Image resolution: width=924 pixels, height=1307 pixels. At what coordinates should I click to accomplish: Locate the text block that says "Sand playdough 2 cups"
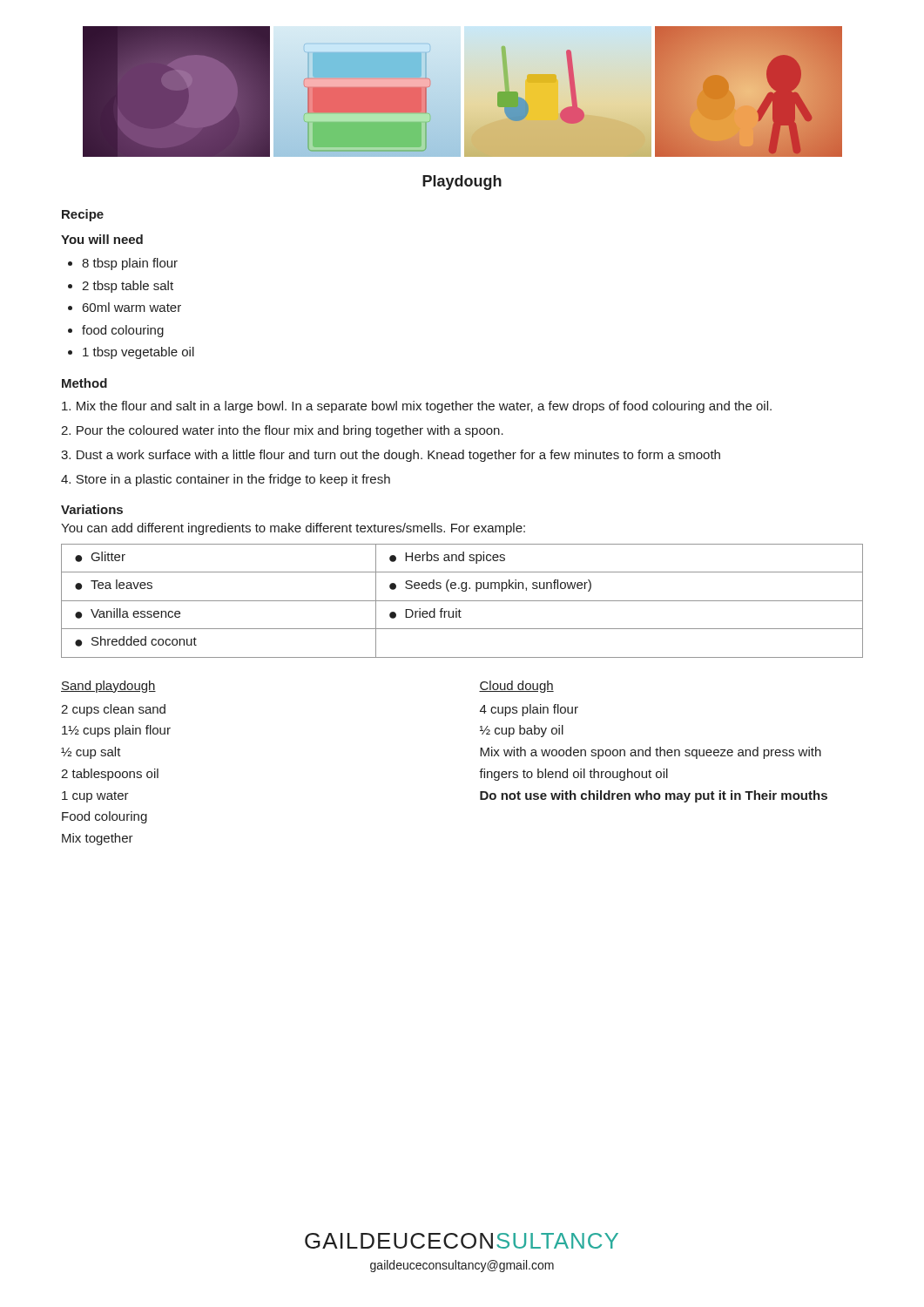(x=108, y=687)
